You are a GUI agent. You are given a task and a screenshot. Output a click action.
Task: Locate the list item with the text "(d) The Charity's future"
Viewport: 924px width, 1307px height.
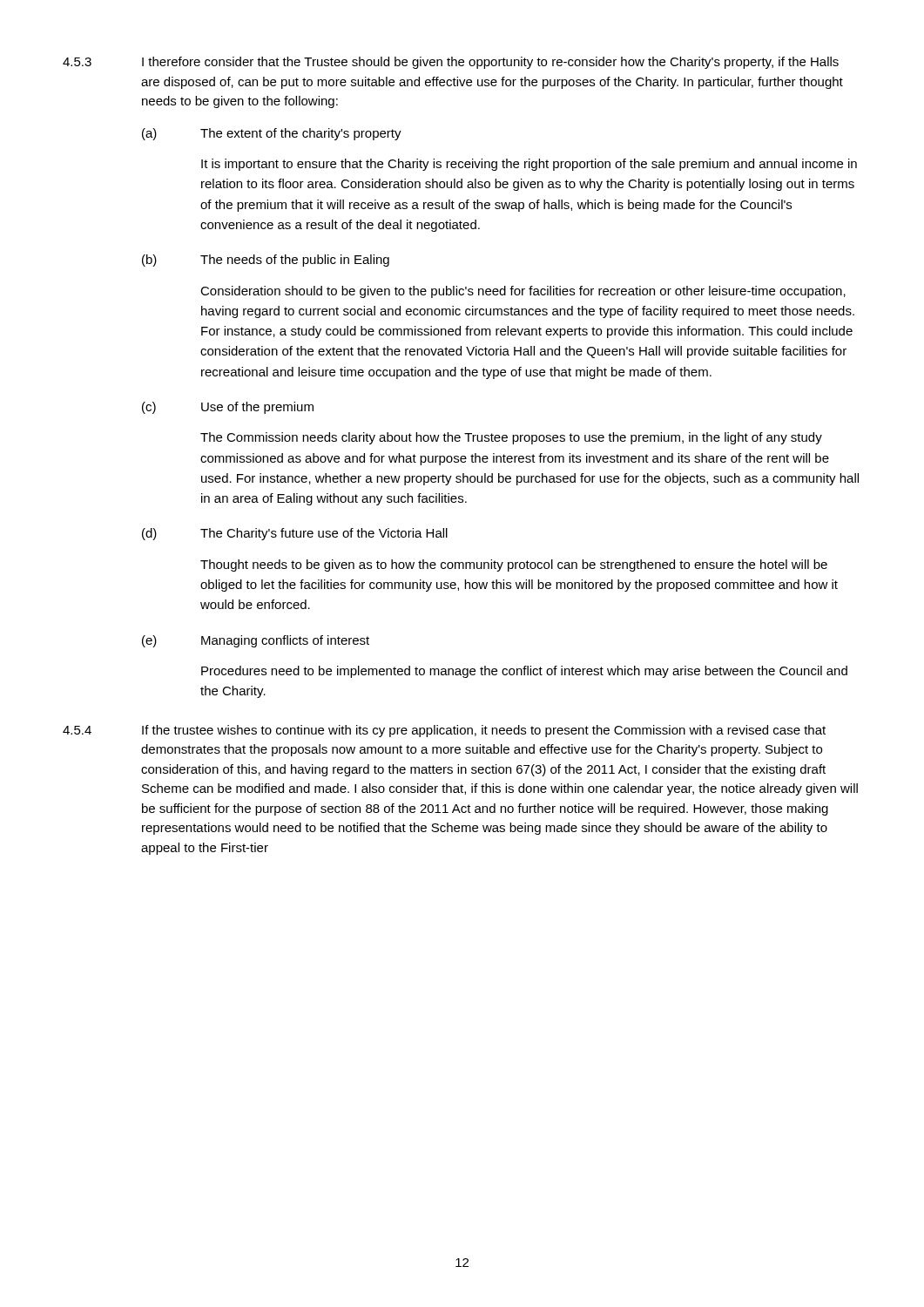point(295,534)
